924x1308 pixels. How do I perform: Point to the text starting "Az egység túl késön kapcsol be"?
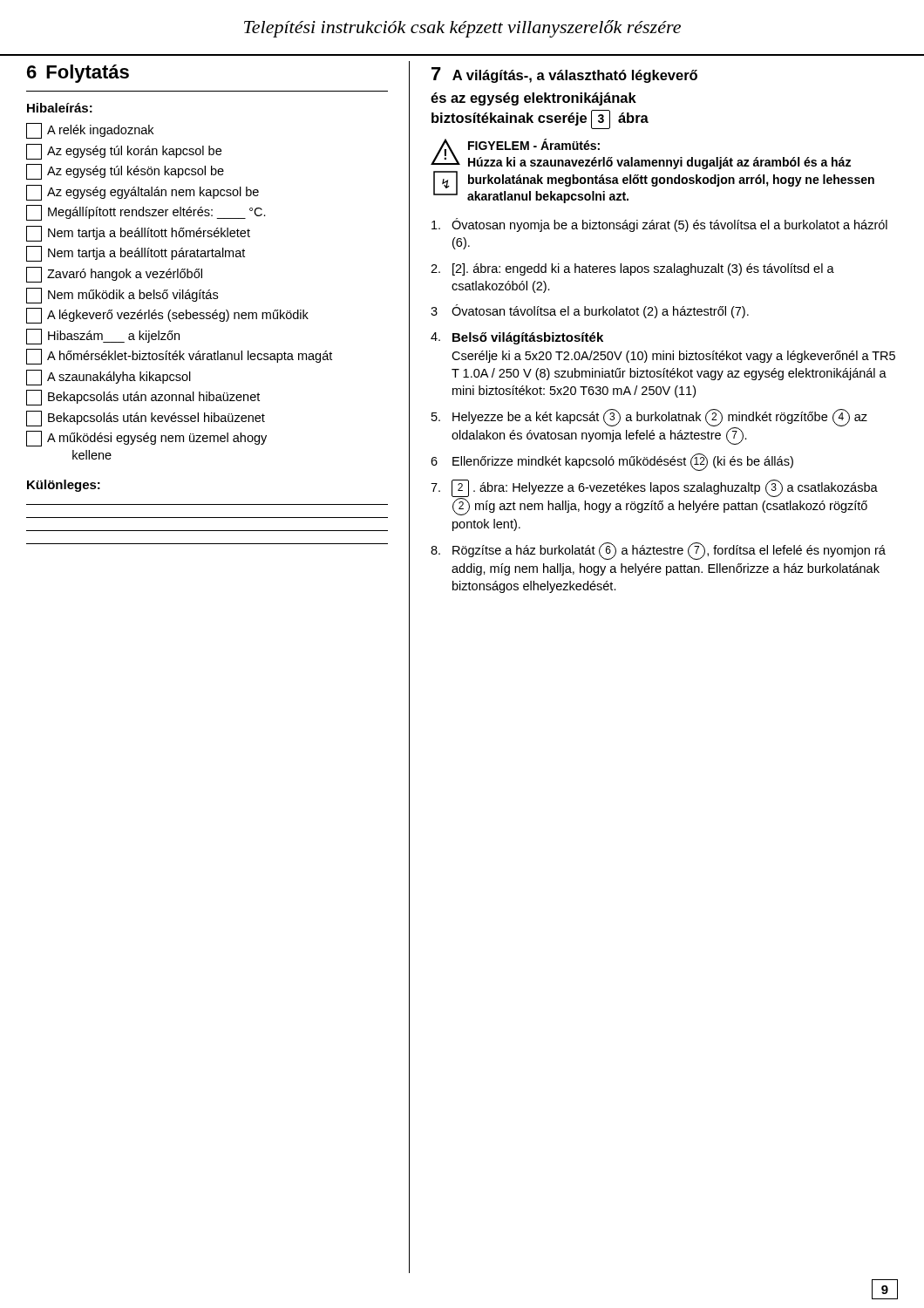click(125, 172)
